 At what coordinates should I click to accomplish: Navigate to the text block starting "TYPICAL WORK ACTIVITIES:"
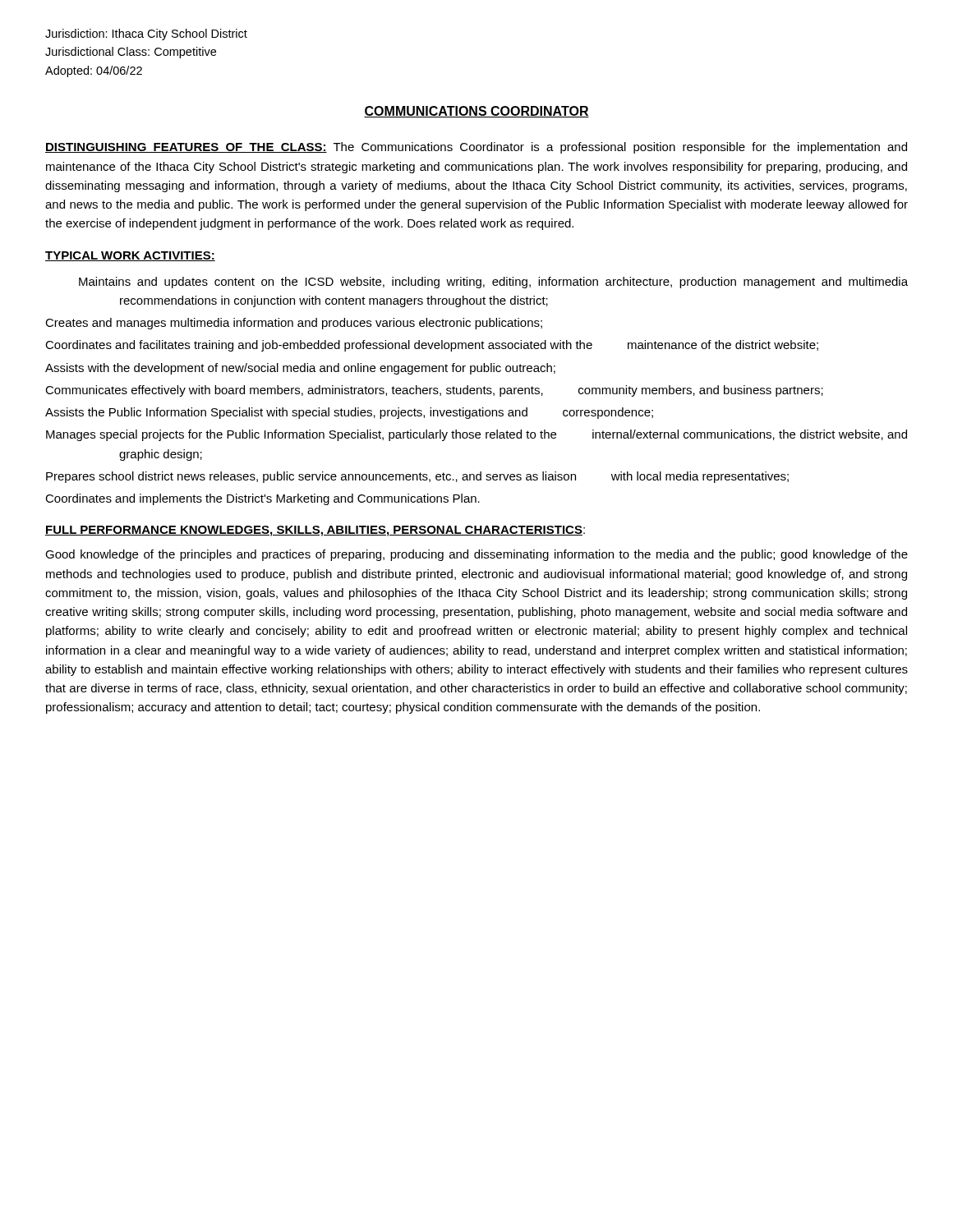(130, 255)
